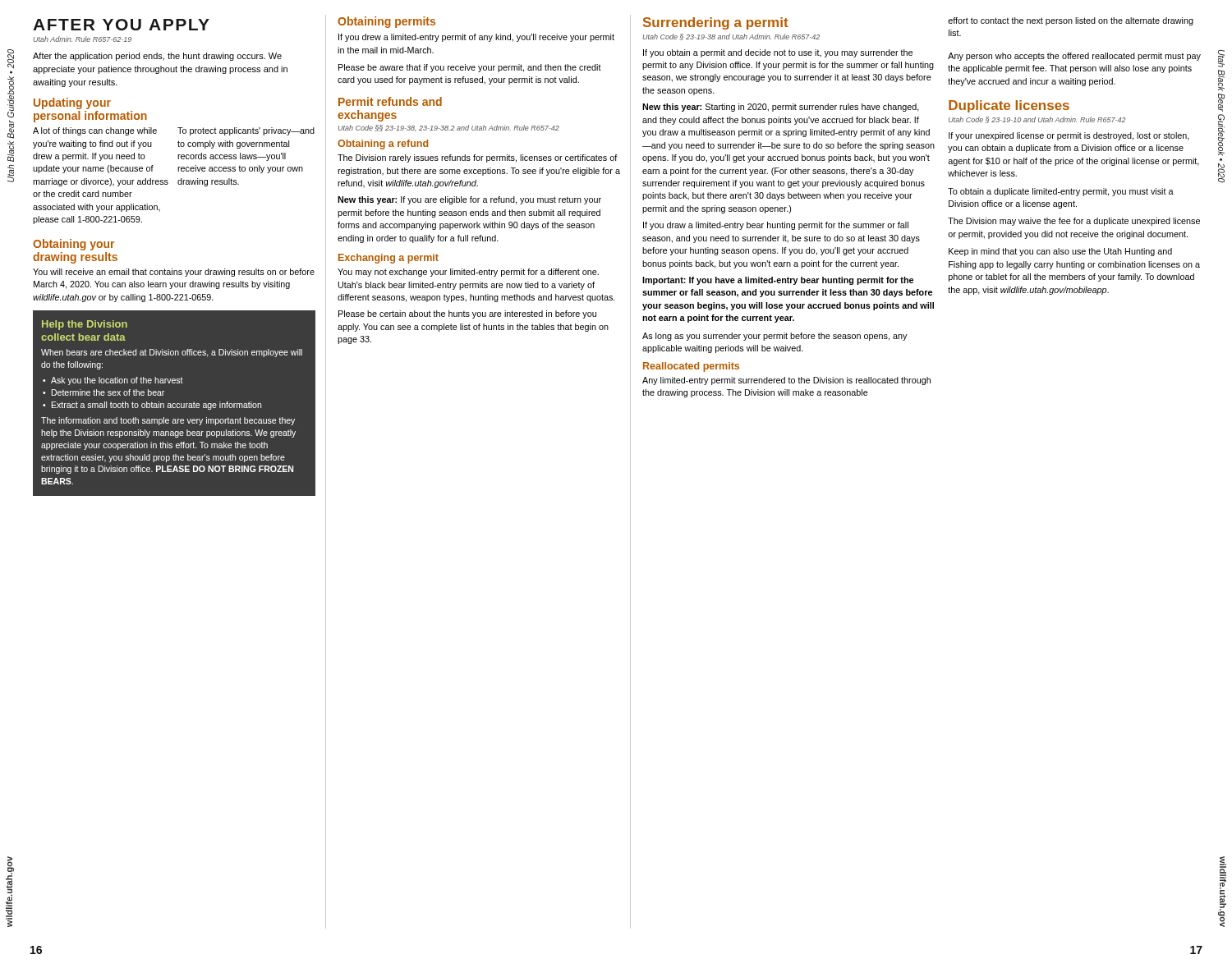Screen dimensions: 968x1232
Task: Select the text starting "Exchanging a permit"
Action: pos(479,258)
